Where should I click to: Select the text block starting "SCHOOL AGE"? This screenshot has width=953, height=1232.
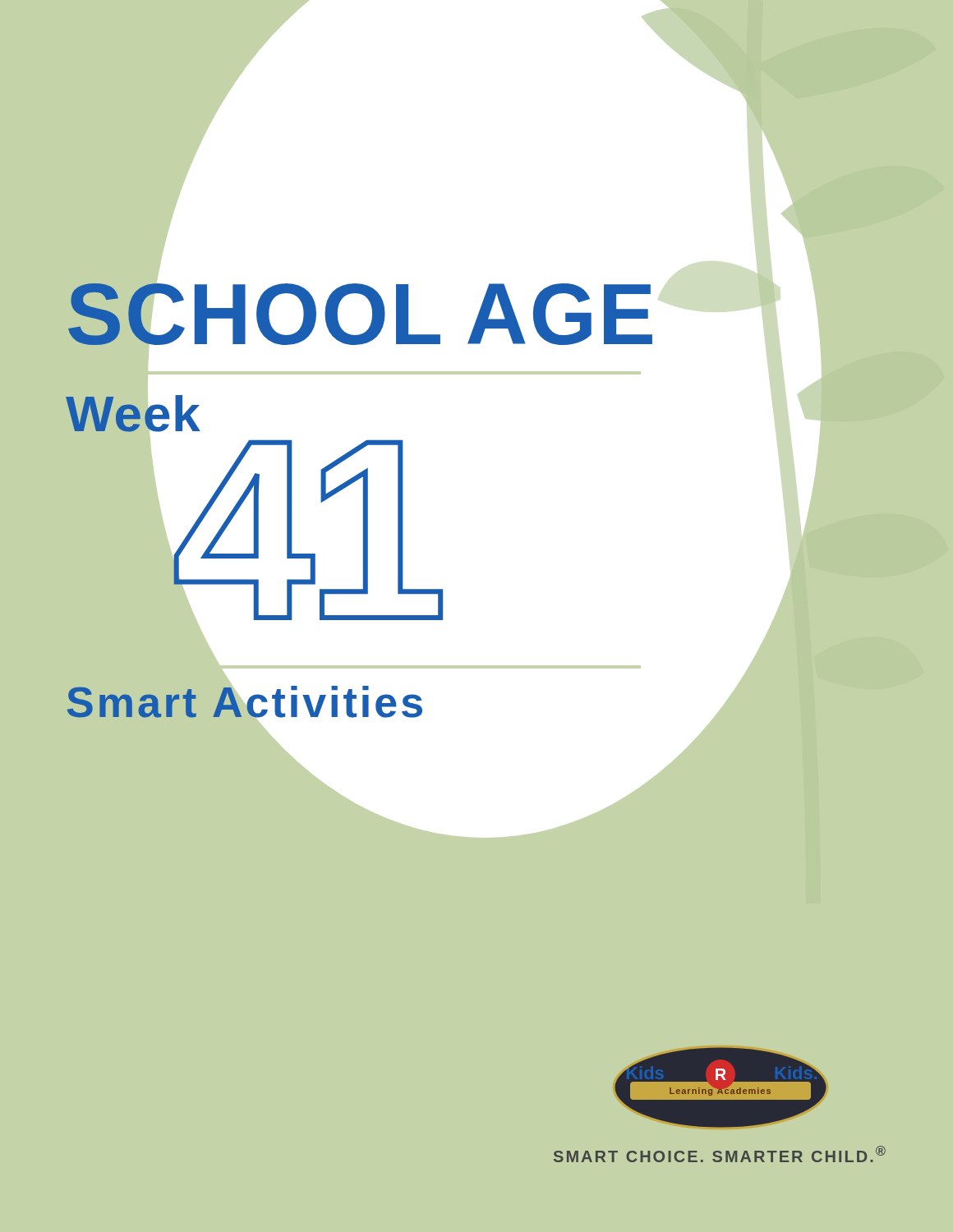362,314
